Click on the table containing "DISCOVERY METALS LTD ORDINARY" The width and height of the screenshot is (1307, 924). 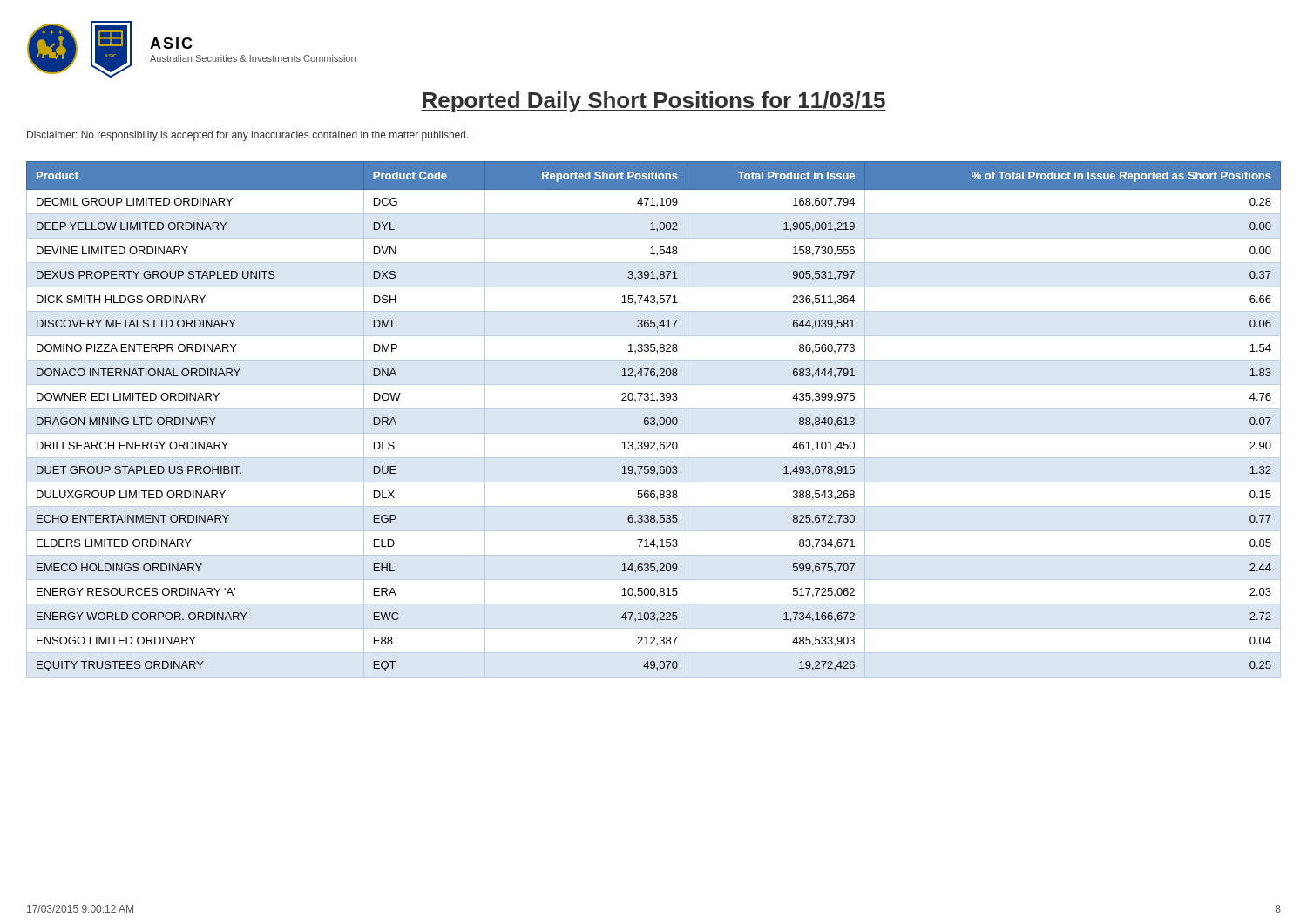tap(654, 525)
